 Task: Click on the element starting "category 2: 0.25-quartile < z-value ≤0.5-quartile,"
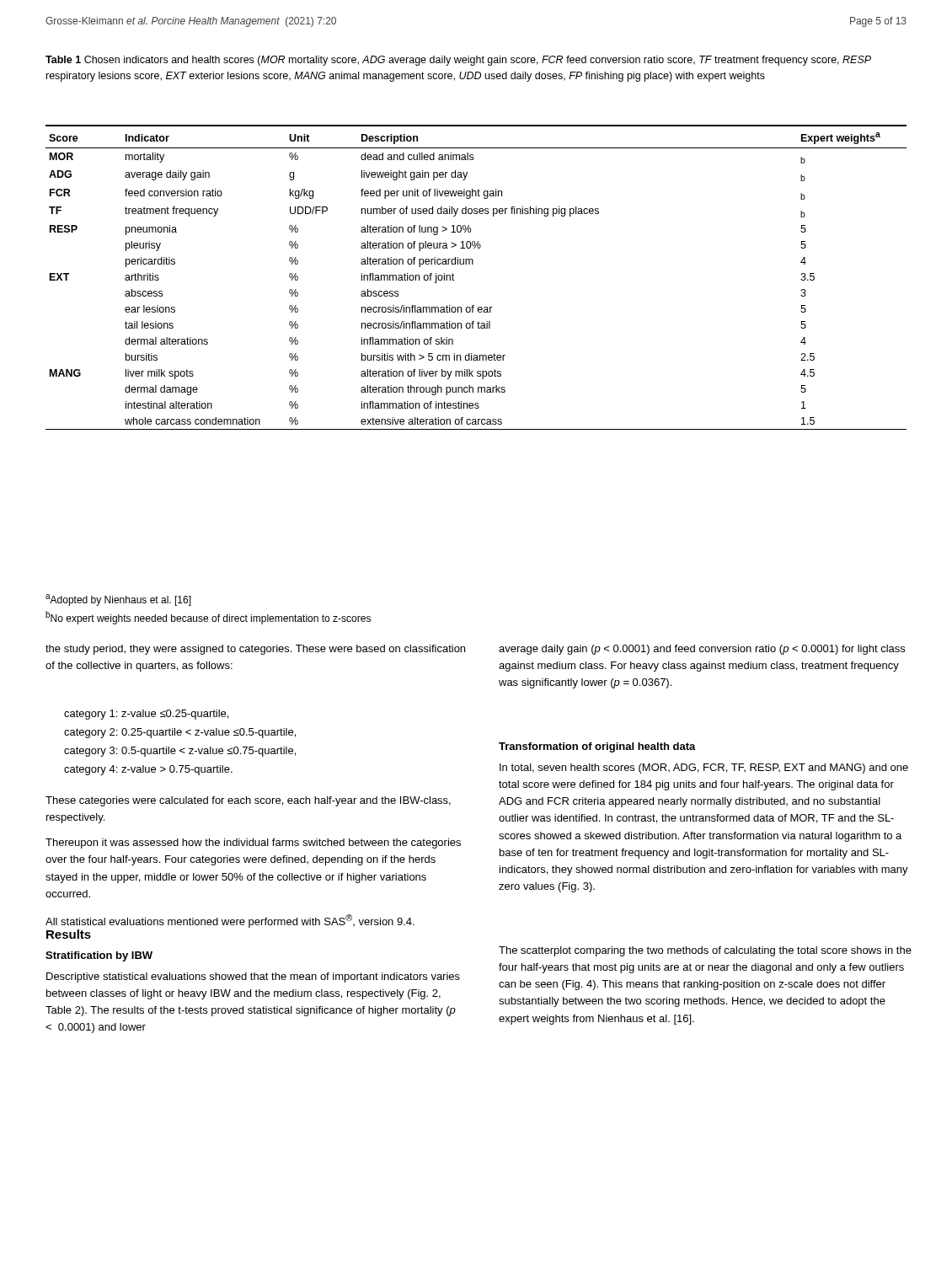click(180, 732)
